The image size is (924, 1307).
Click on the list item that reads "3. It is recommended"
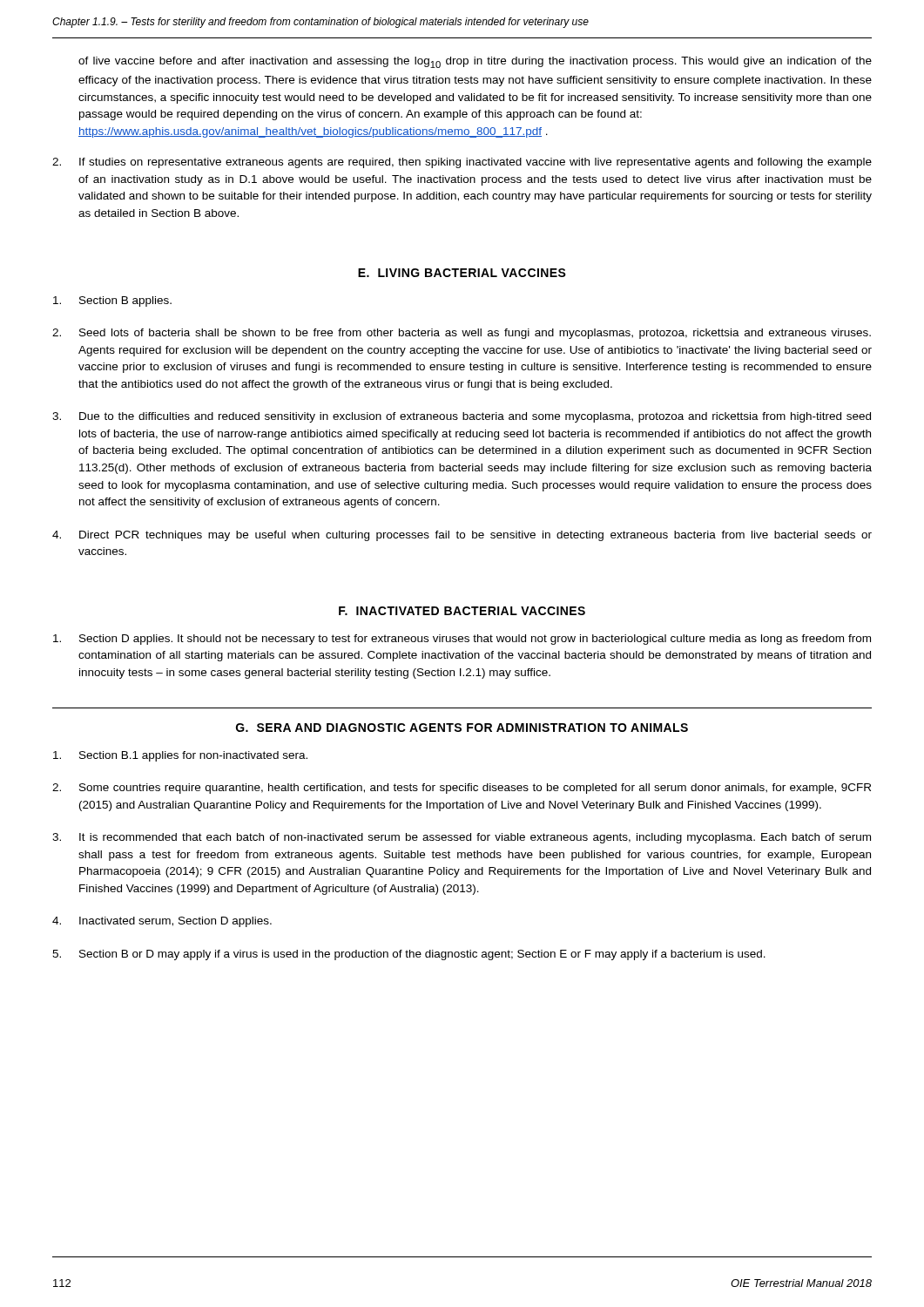(x=462, y=863)
